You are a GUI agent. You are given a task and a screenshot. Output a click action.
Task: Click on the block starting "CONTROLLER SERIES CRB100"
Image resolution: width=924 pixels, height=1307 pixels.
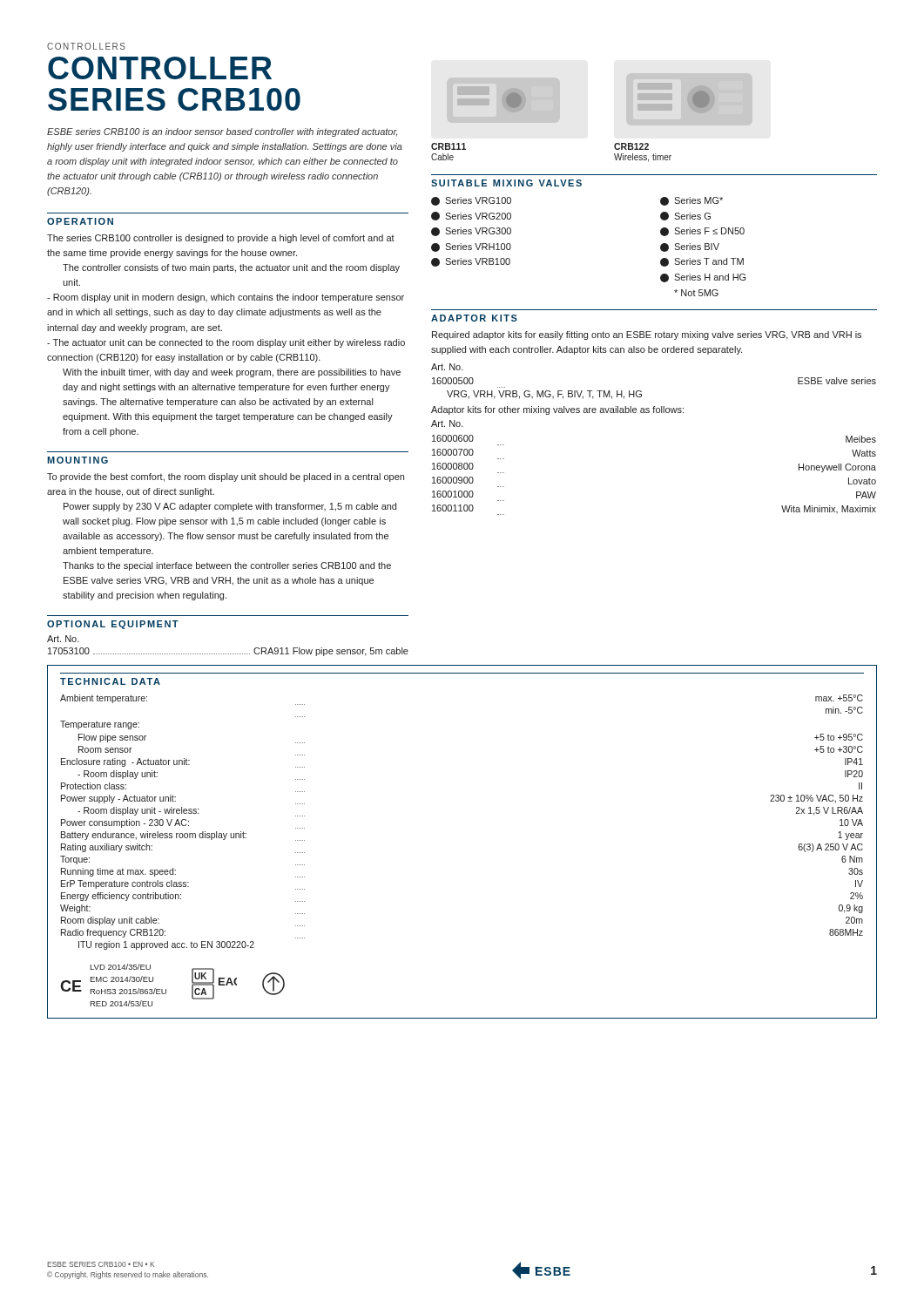click(175, 85)
